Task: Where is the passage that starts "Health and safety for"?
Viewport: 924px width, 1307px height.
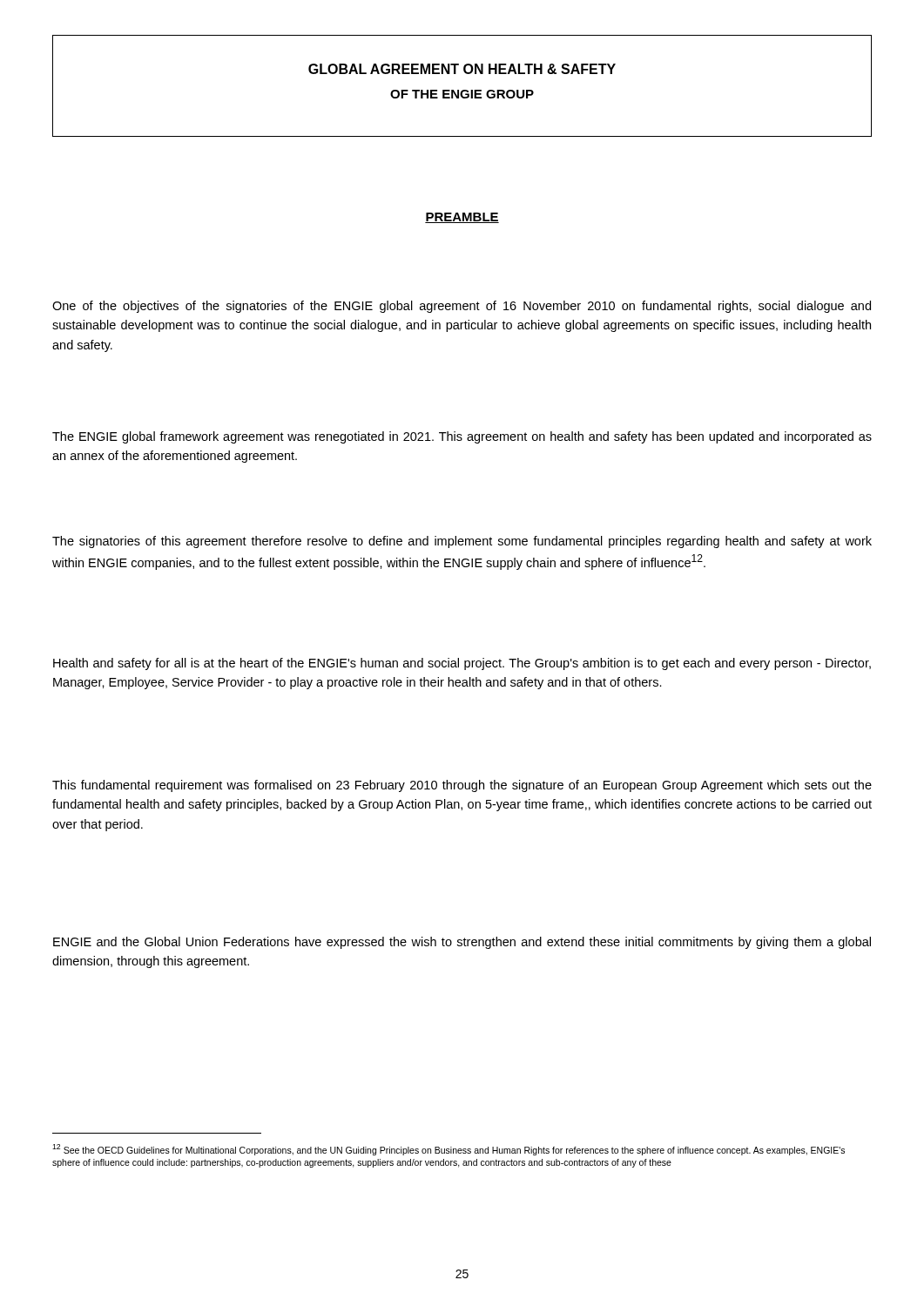Action: click(462, 673)
